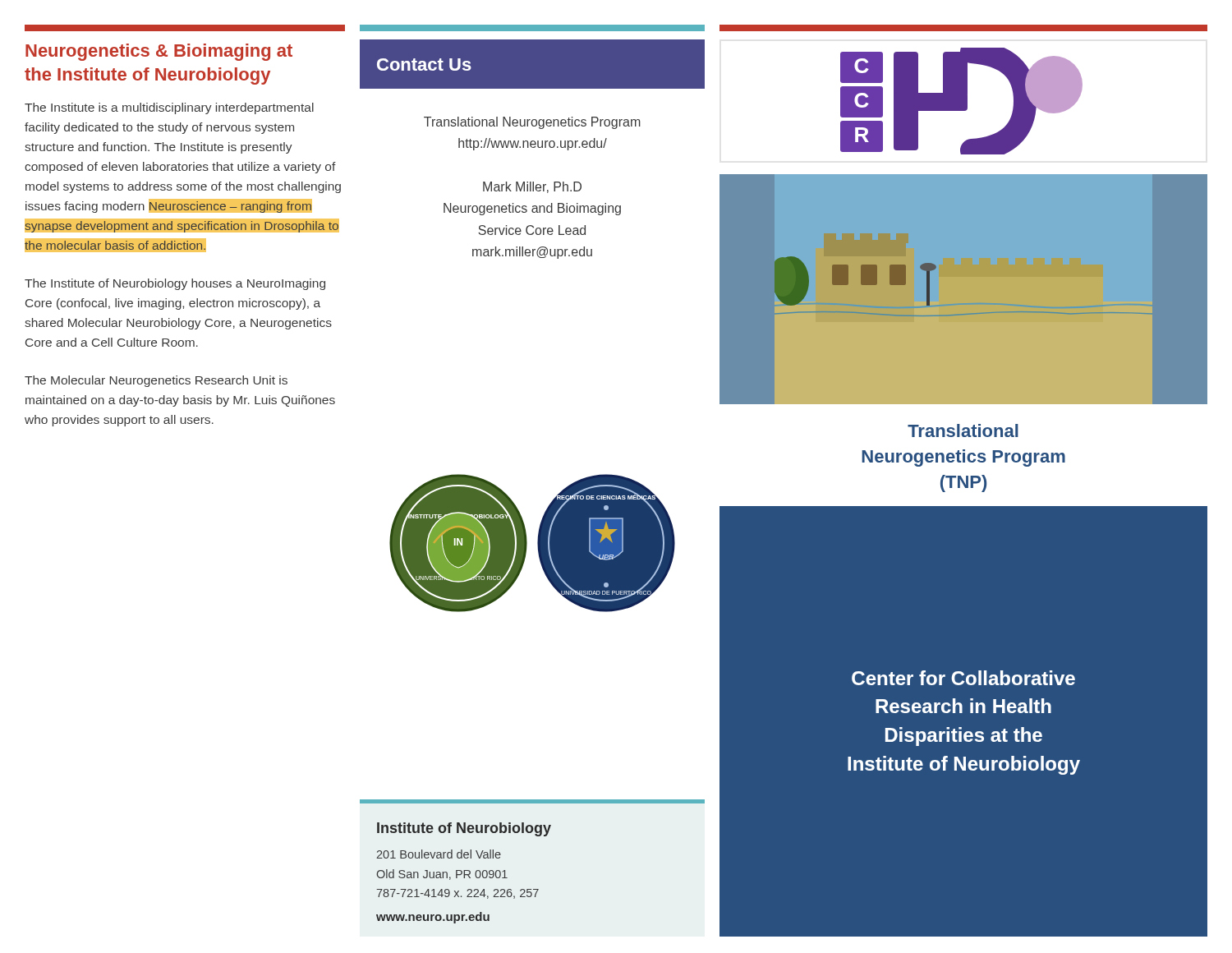
Task: Find the section header that reads "Institute of Neurobiology 201 Boulevard del Valle"
Action: [x=532, y=801]
